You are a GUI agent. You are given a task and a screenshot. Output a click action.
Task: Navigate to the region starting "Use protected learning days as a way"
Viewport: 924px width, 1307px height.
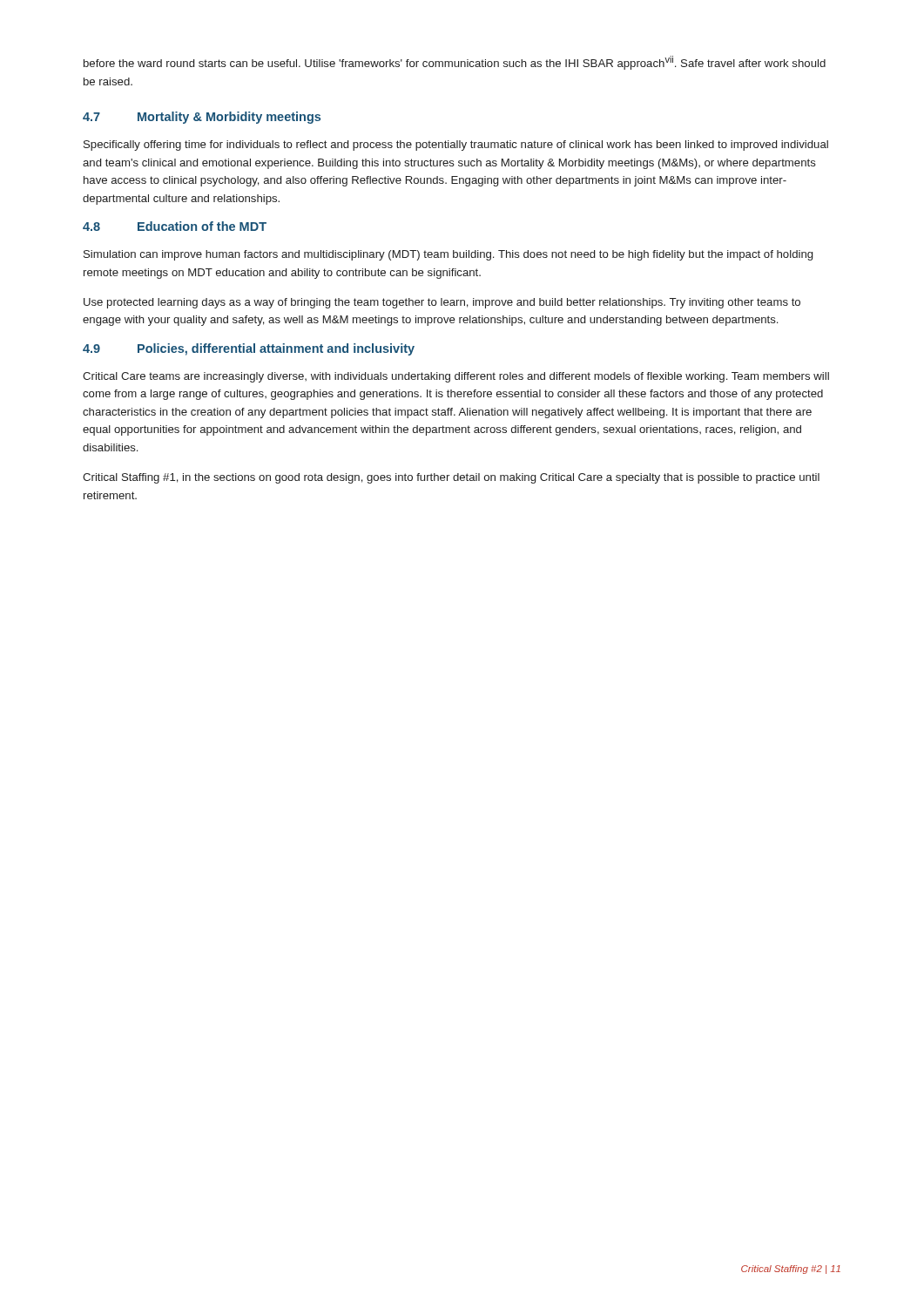tap(442, 311)
